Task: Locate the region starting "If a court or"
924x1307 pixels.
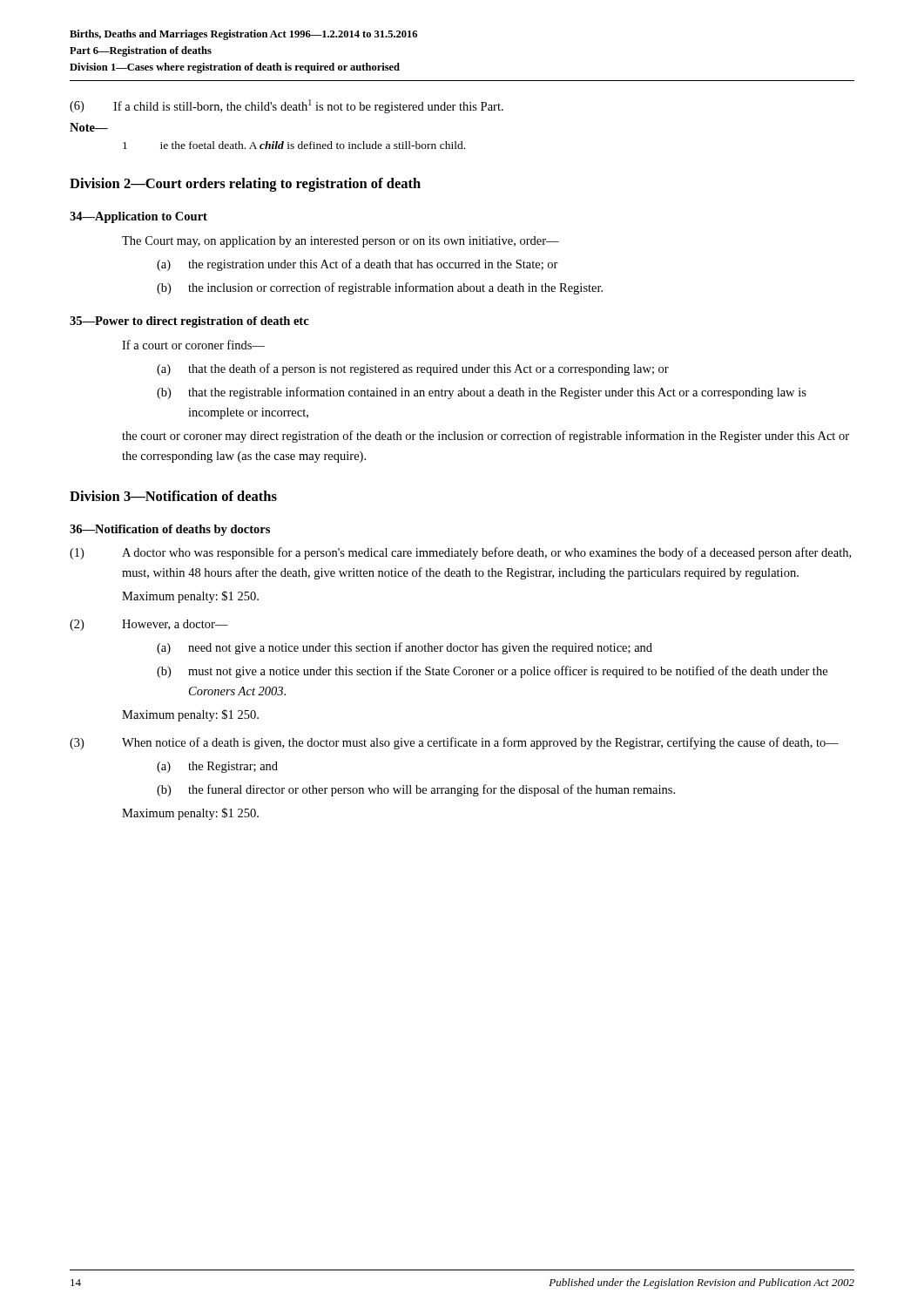Action: (x=193, y=345)
